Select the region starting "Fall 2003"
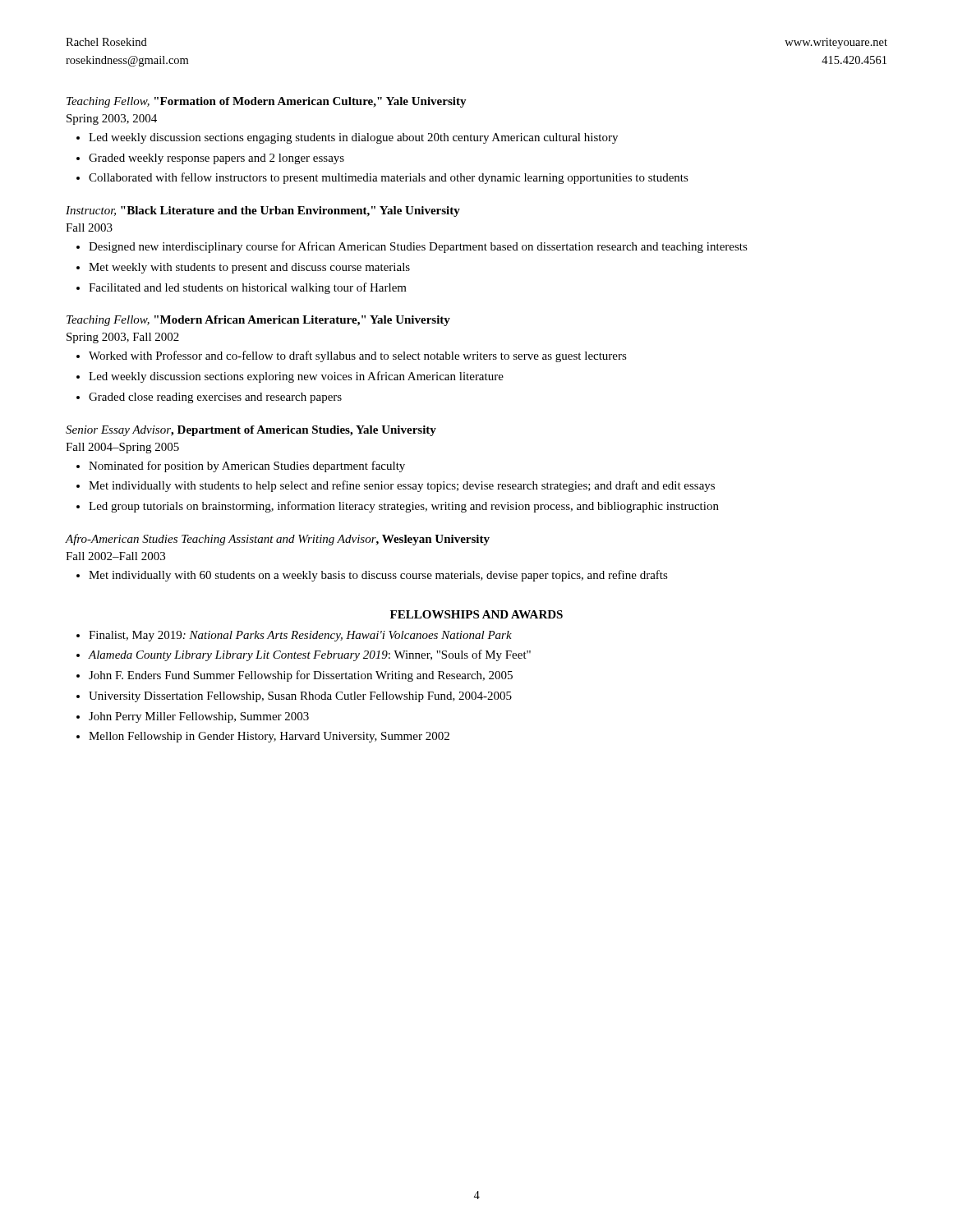953x1232 pixels. [x=89, y=228]
